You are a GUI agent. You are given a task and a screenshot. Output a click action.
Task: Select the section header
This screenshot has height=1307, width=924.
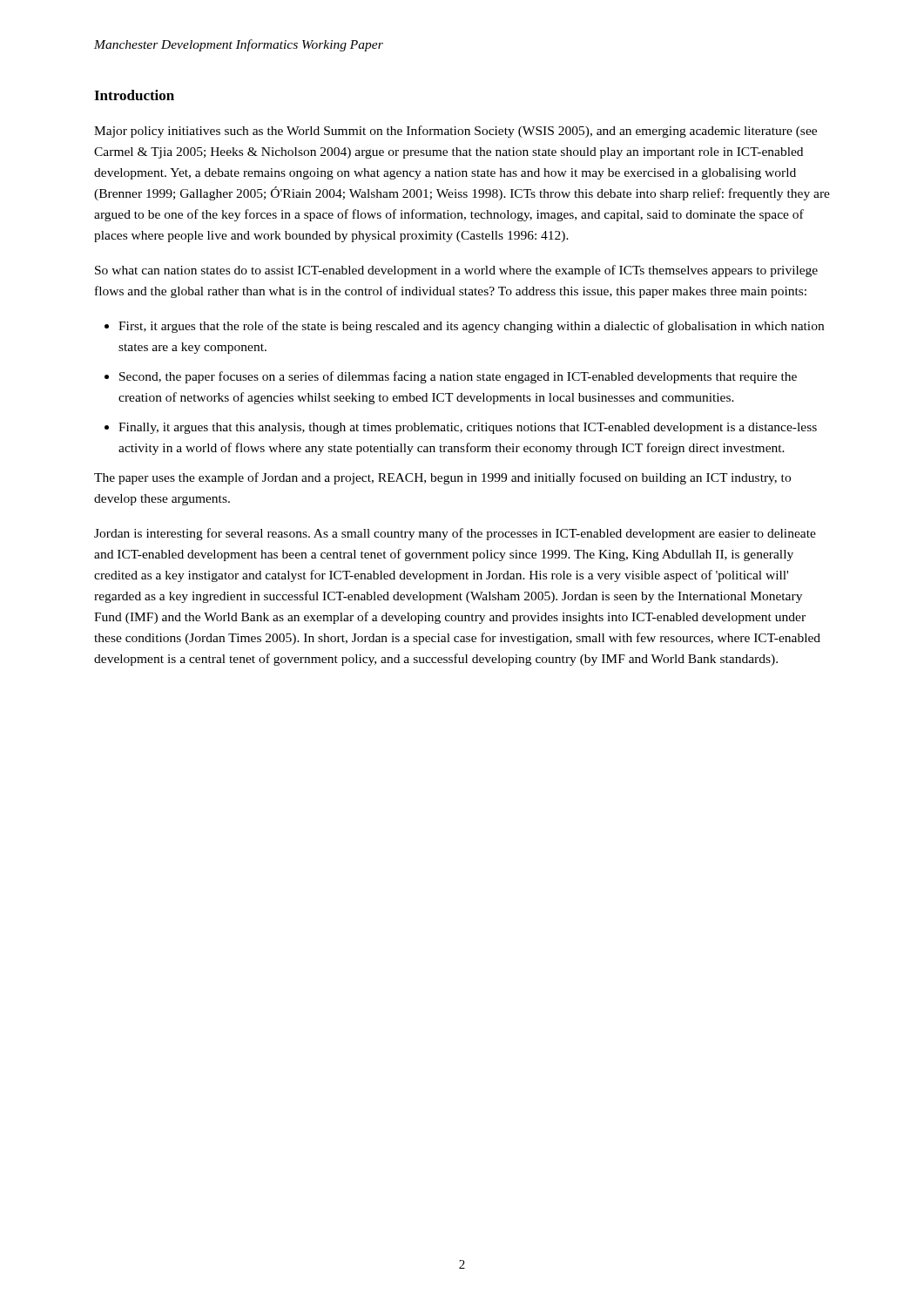coord(134,95)
